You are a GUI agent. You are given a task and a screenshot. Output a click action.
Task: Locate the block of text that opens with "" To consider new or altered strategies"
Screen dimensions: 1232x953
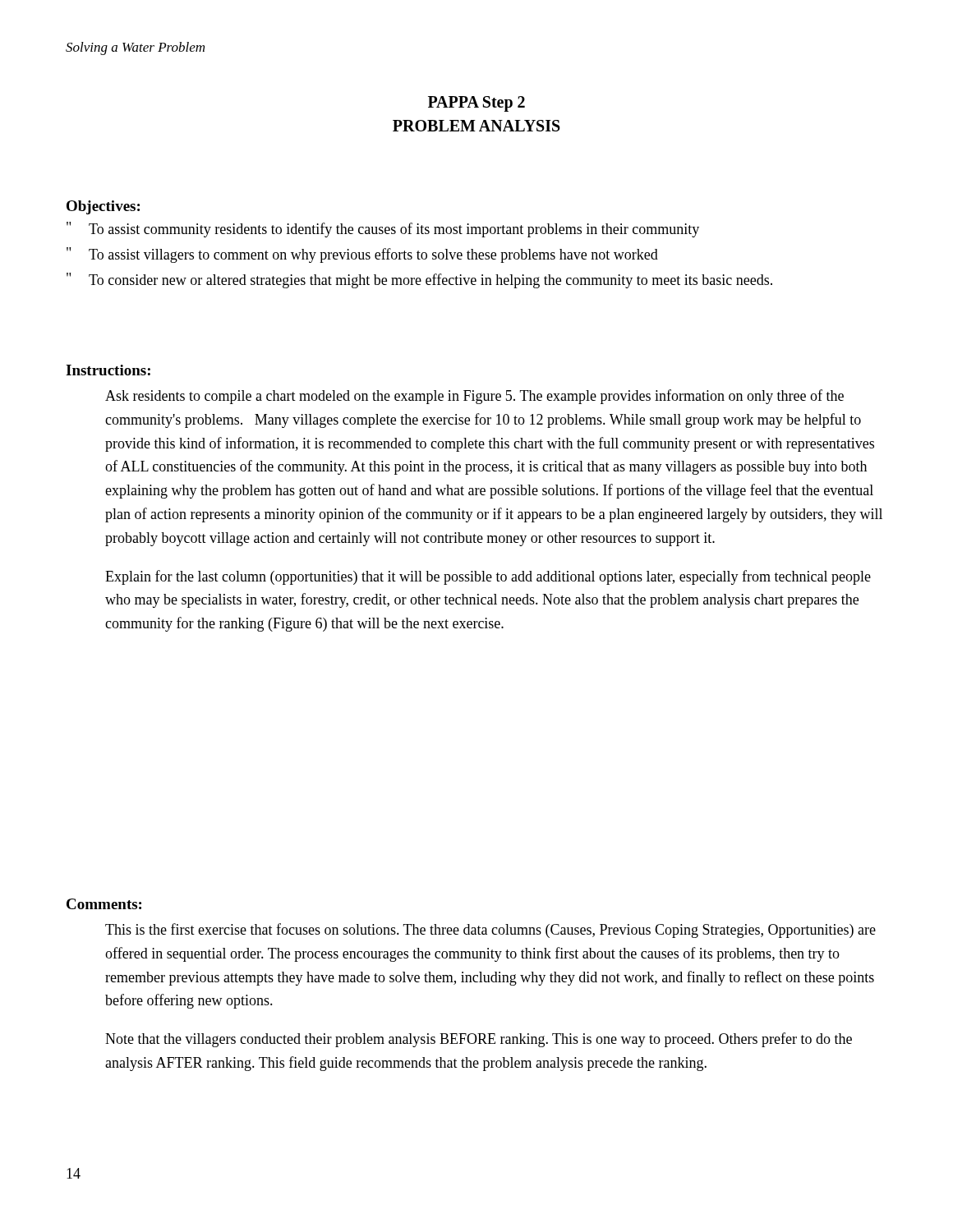[x=476, y=281]
